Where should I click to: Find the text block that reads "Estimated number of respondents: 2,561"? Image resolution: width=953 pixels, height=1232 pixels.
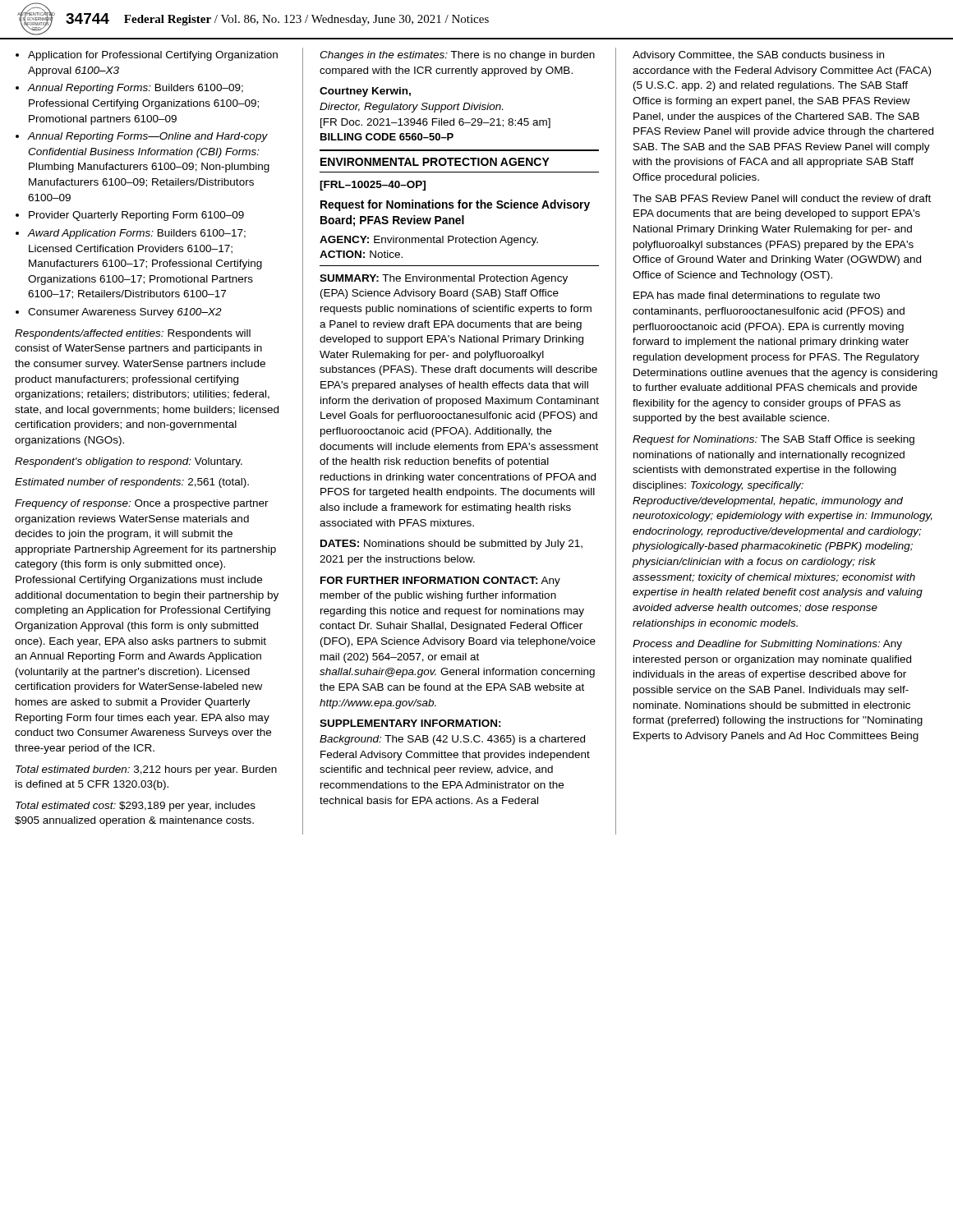[147, 483]
